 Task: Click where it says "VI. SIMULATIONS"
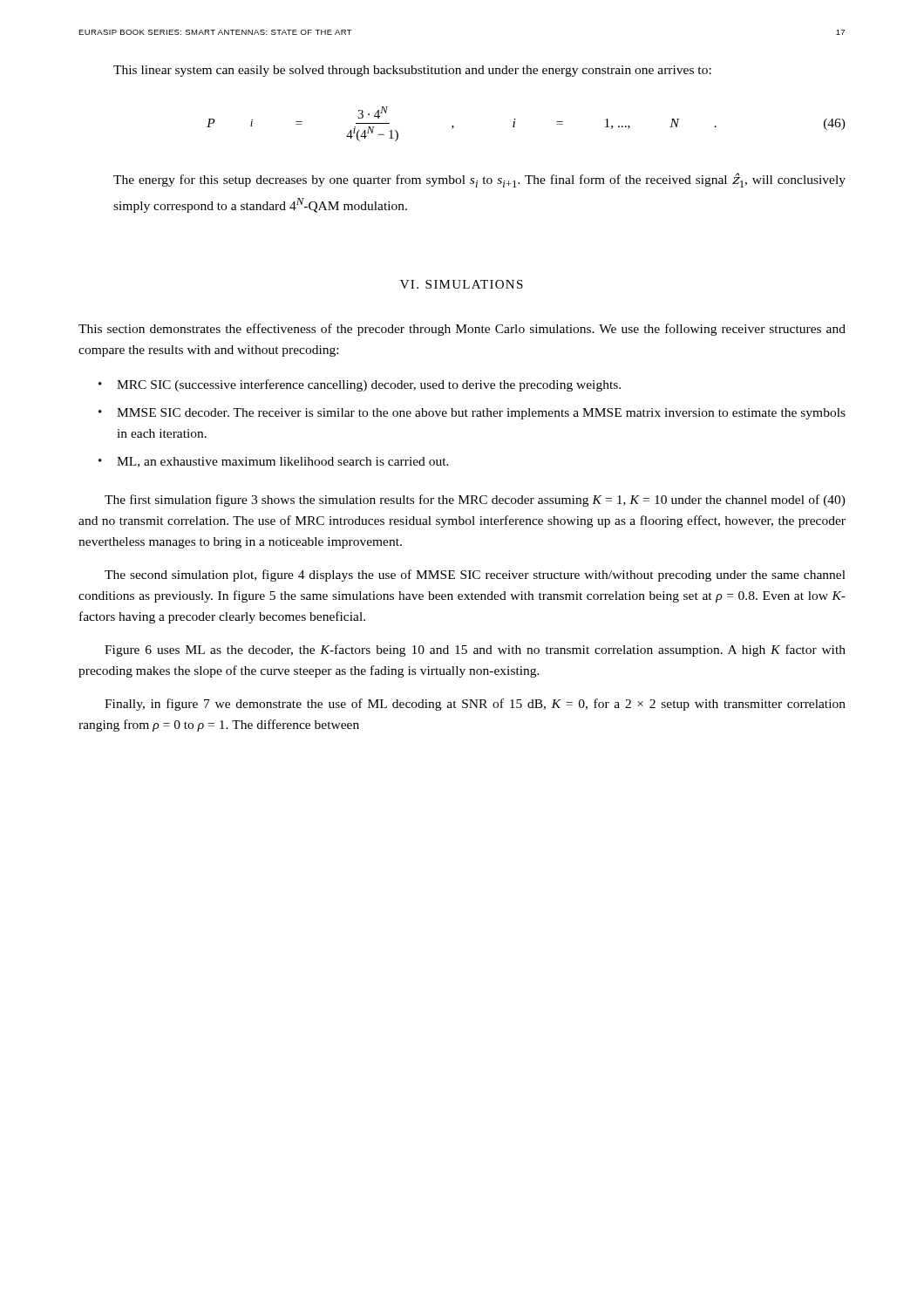click(462, 284)
